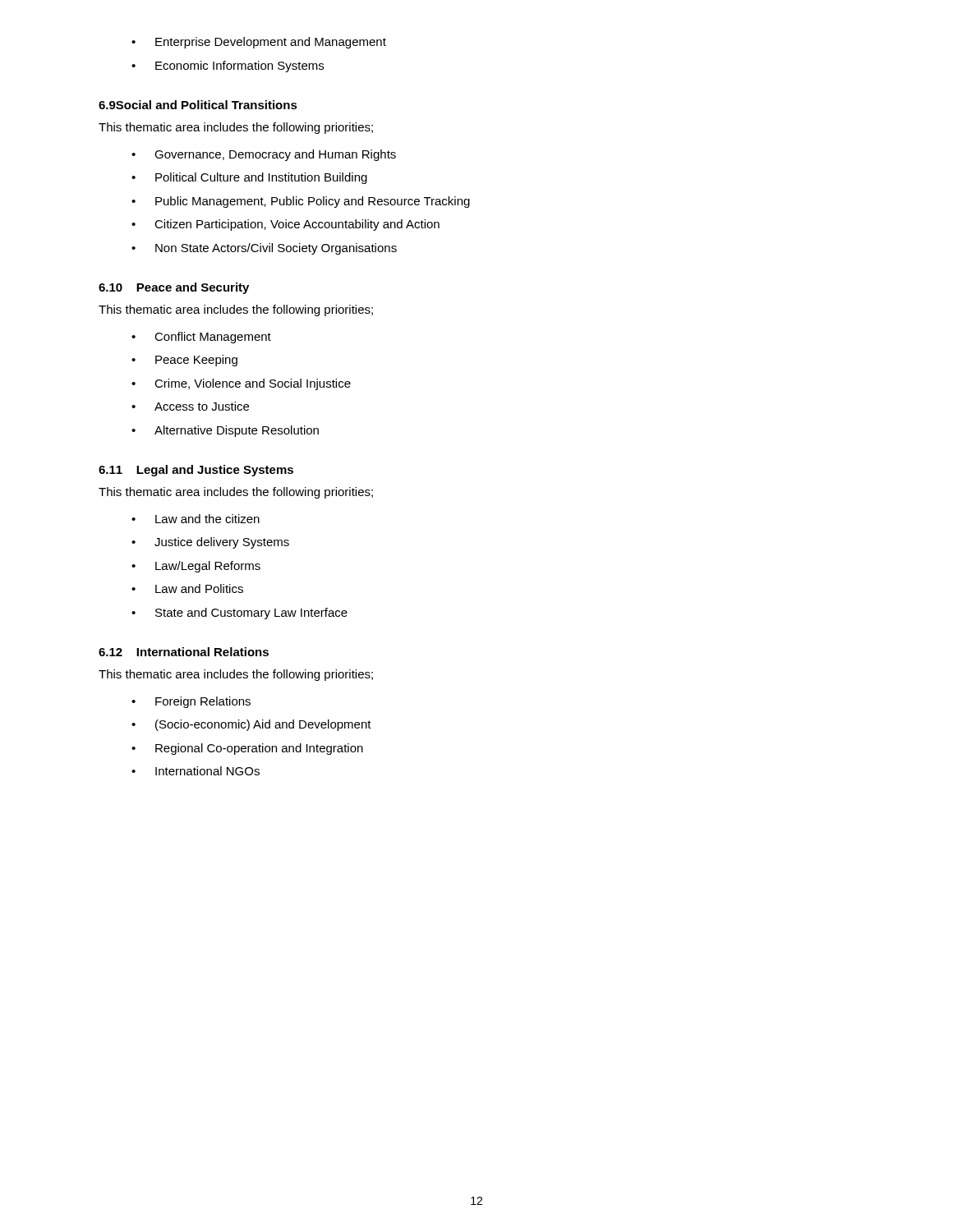The height and width of the screenshot is (1232, 953).
Task: Click on the list item that says "• Conflict Management"
Action: click(x=201, y=337)
